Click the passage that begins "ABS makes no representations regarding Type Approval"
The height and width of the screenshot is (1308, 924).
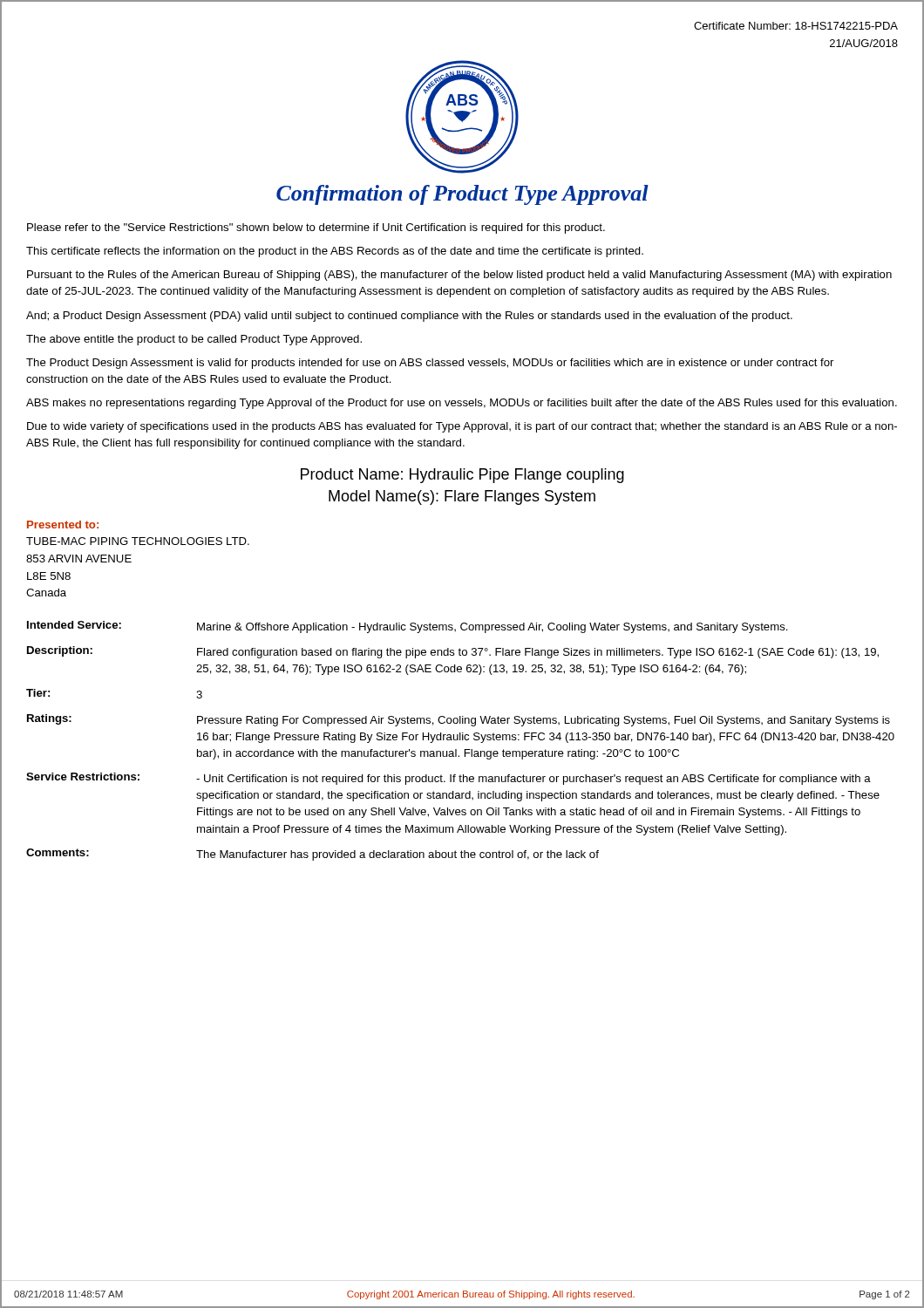[x=462, y=403]
